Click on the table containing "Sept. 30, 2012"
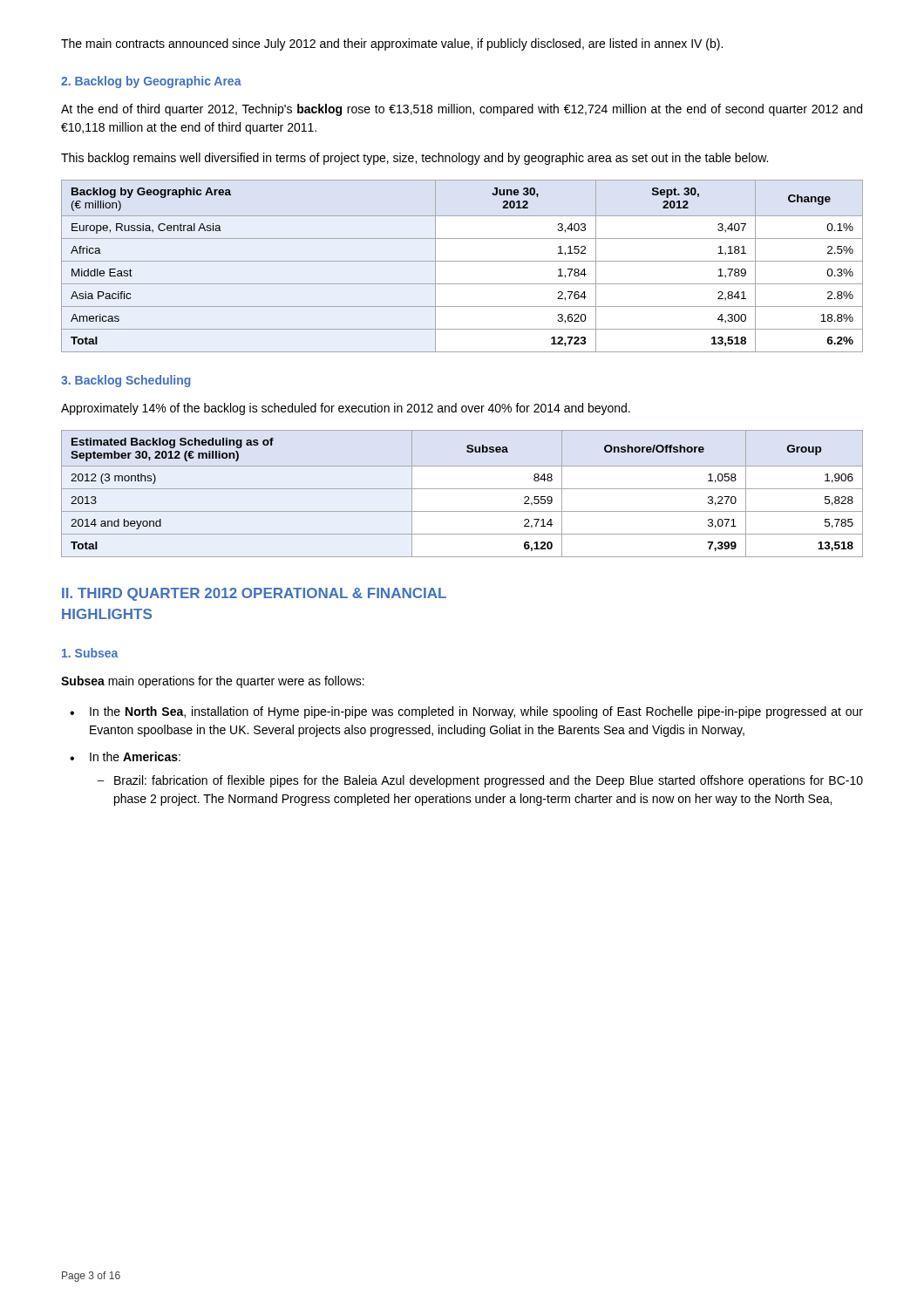924x1308 pixels. coord(462,266)
